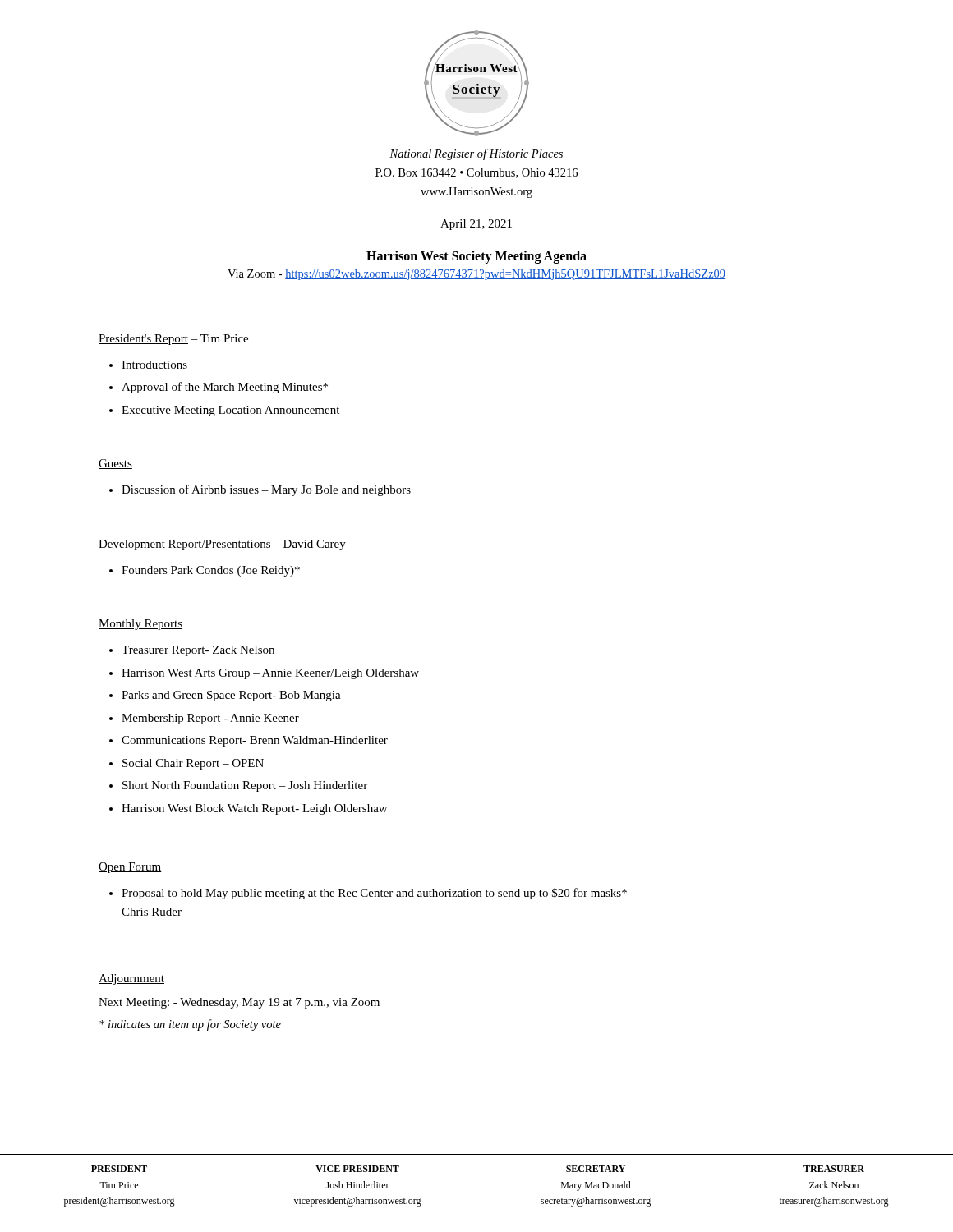Point to the block beginning "Membership Report -"
The width and height of the screenshot is (953, 1232).
point(210,717)
